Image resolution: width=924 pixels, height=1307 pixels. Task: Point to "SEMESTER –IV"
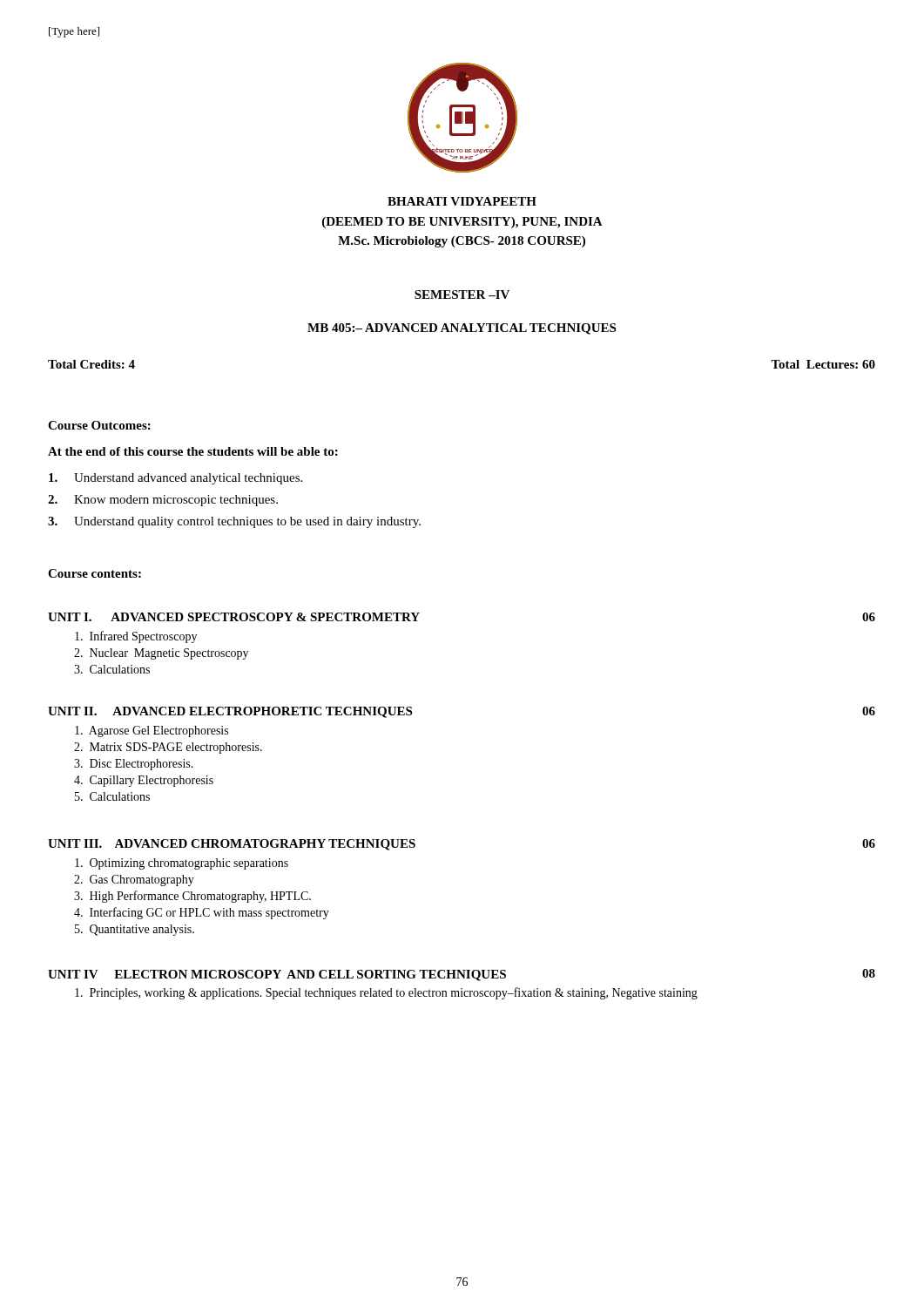click(x=462, y=295)
